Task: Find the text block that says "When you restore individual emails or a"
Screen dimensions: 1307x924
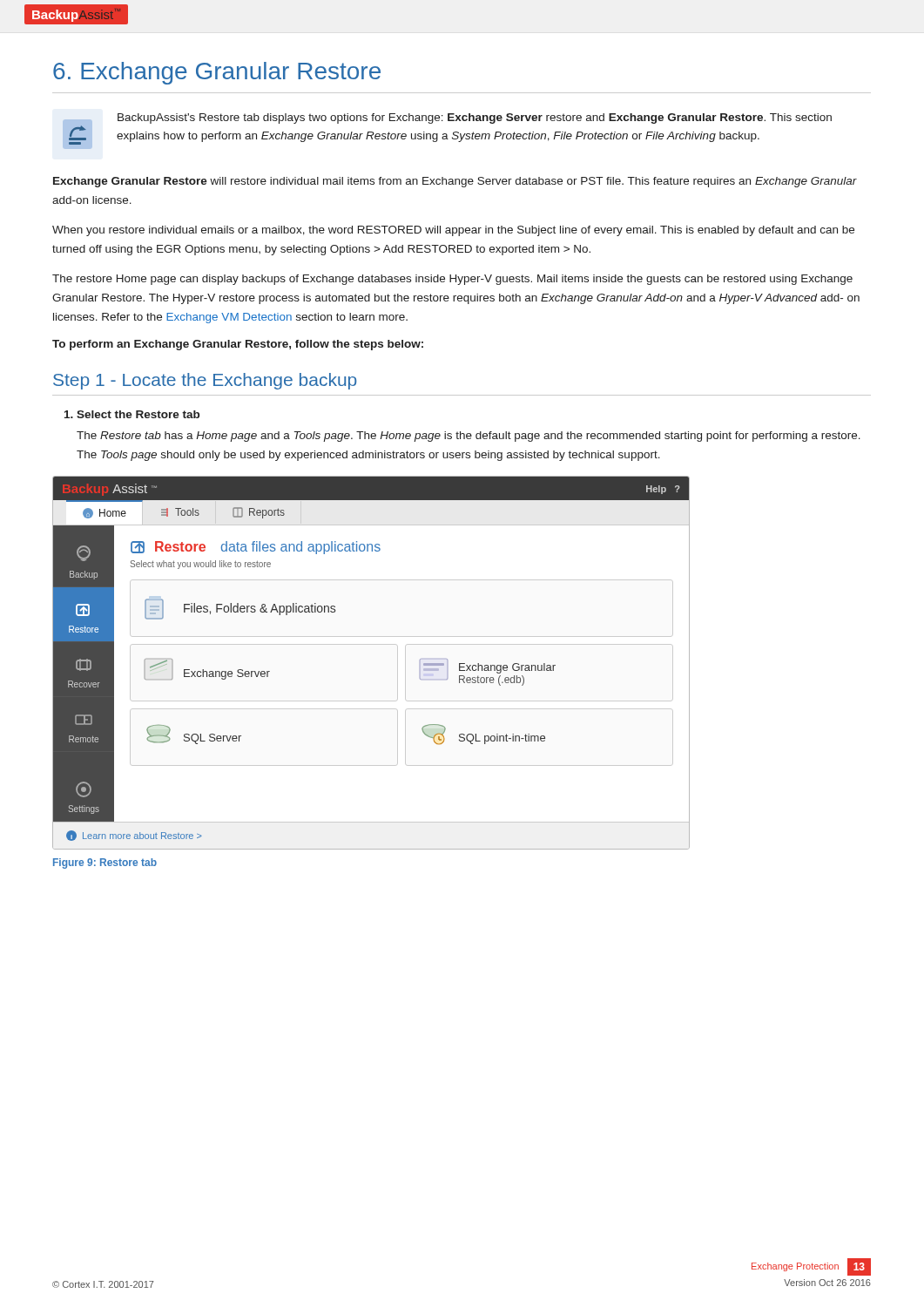Action: pos(454,239)
